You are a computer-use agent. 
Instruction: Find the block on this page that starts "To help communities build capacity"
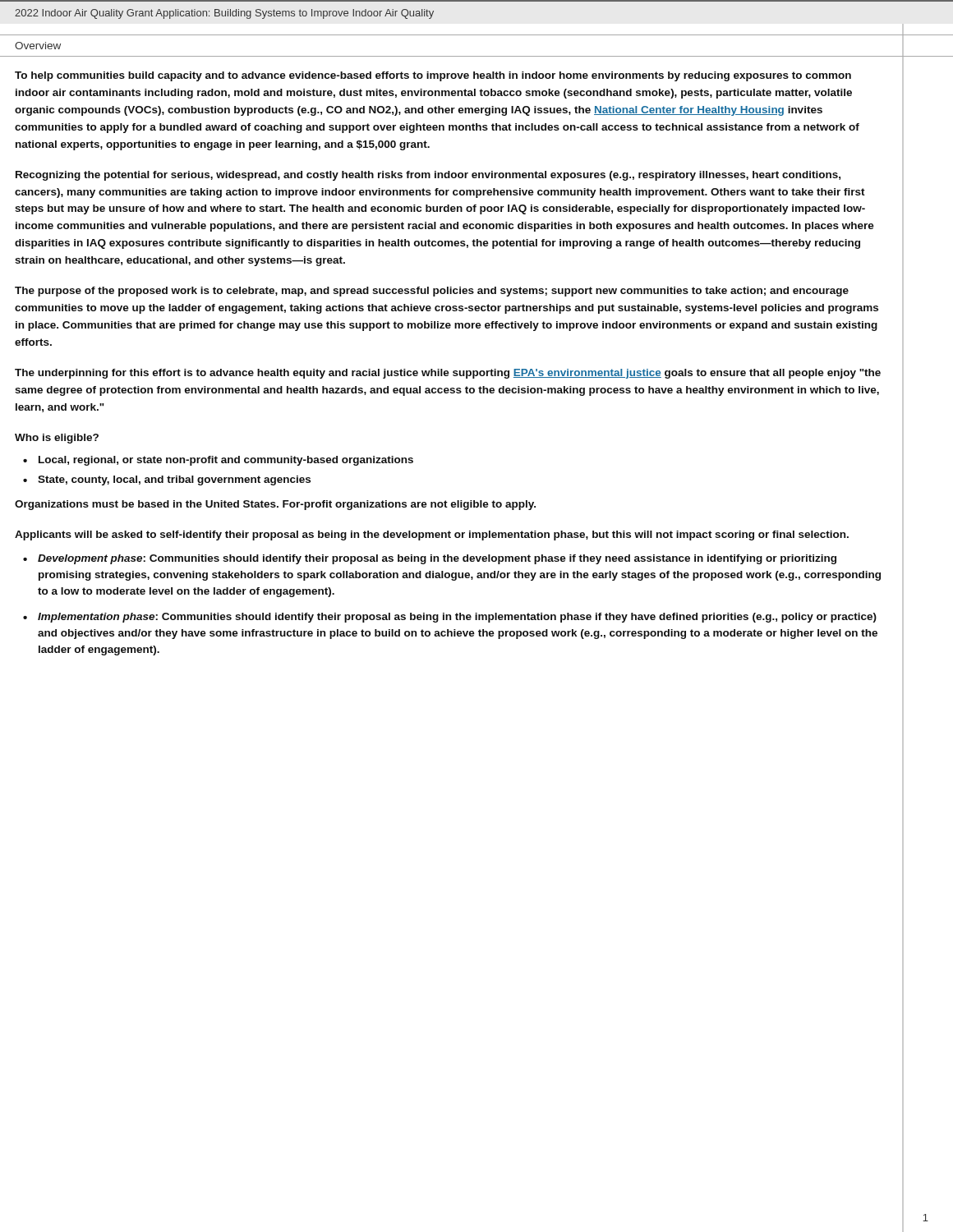tap(437, 110)
